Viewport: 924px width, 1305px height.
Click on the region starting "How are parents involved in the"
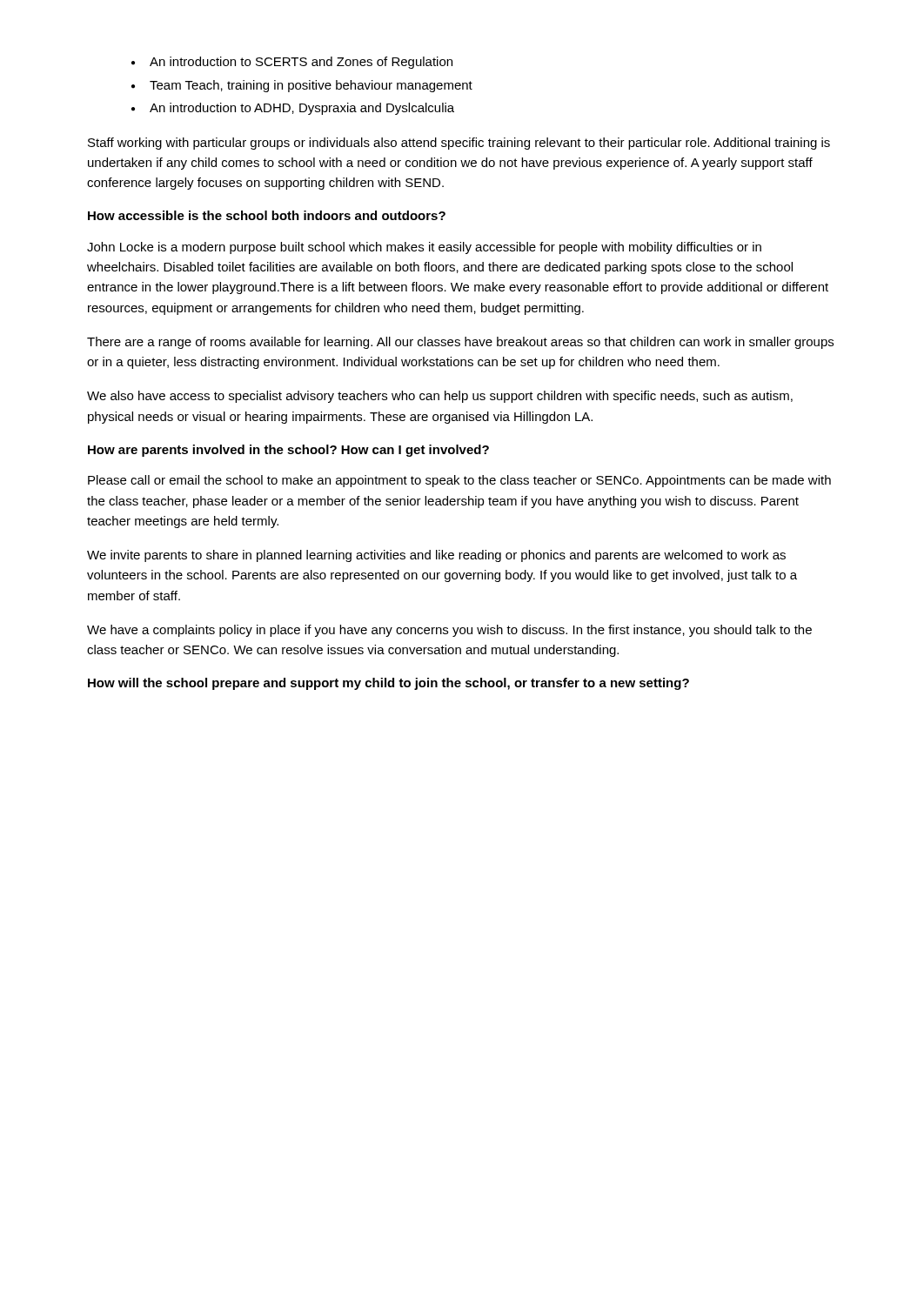pos(288,449)
